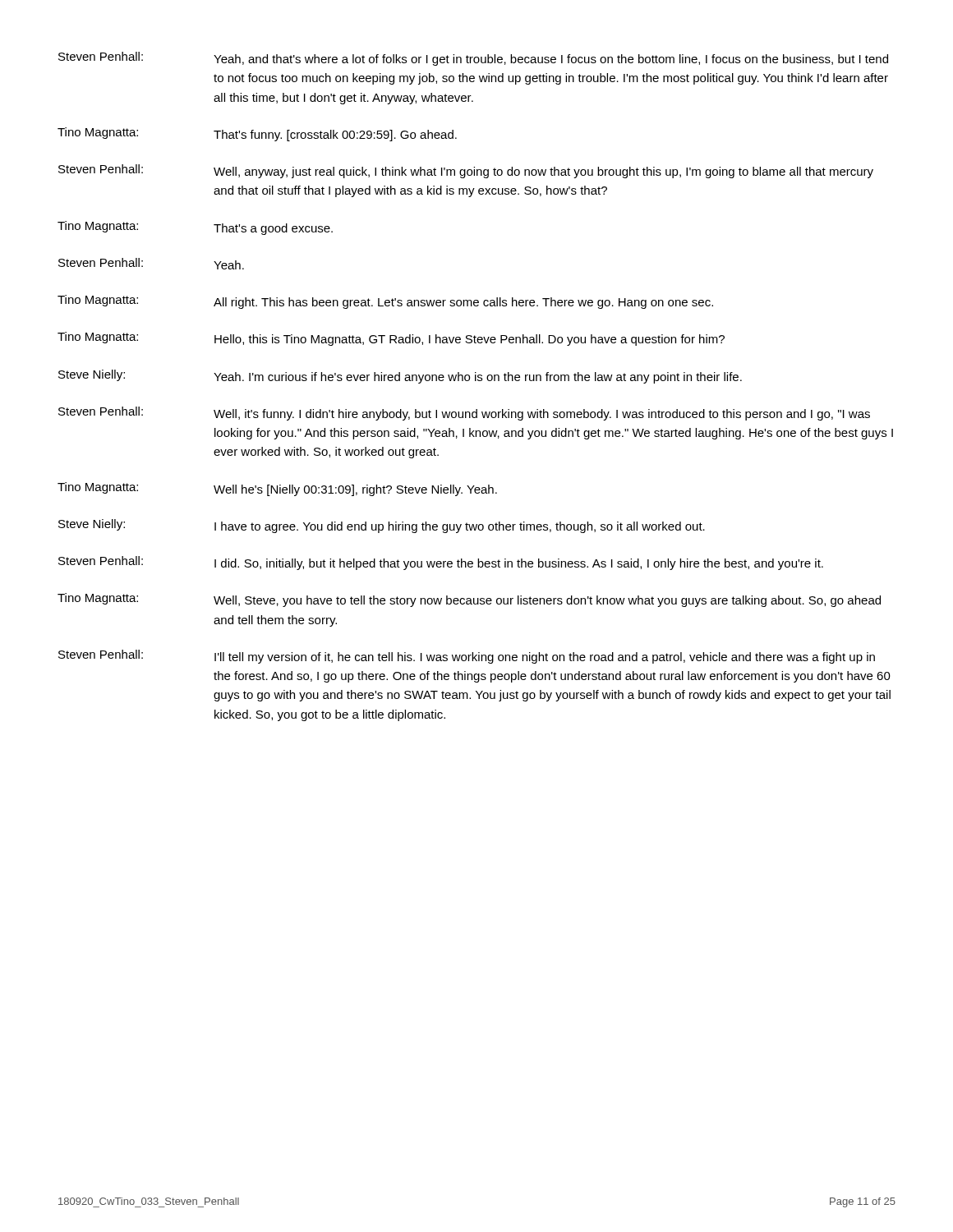Click the passage that begins "Steven Penhall: Well, anyway,"
The width and height of the screenshot is (953, 1232).
pyautogui.click(x=476, y=181)
